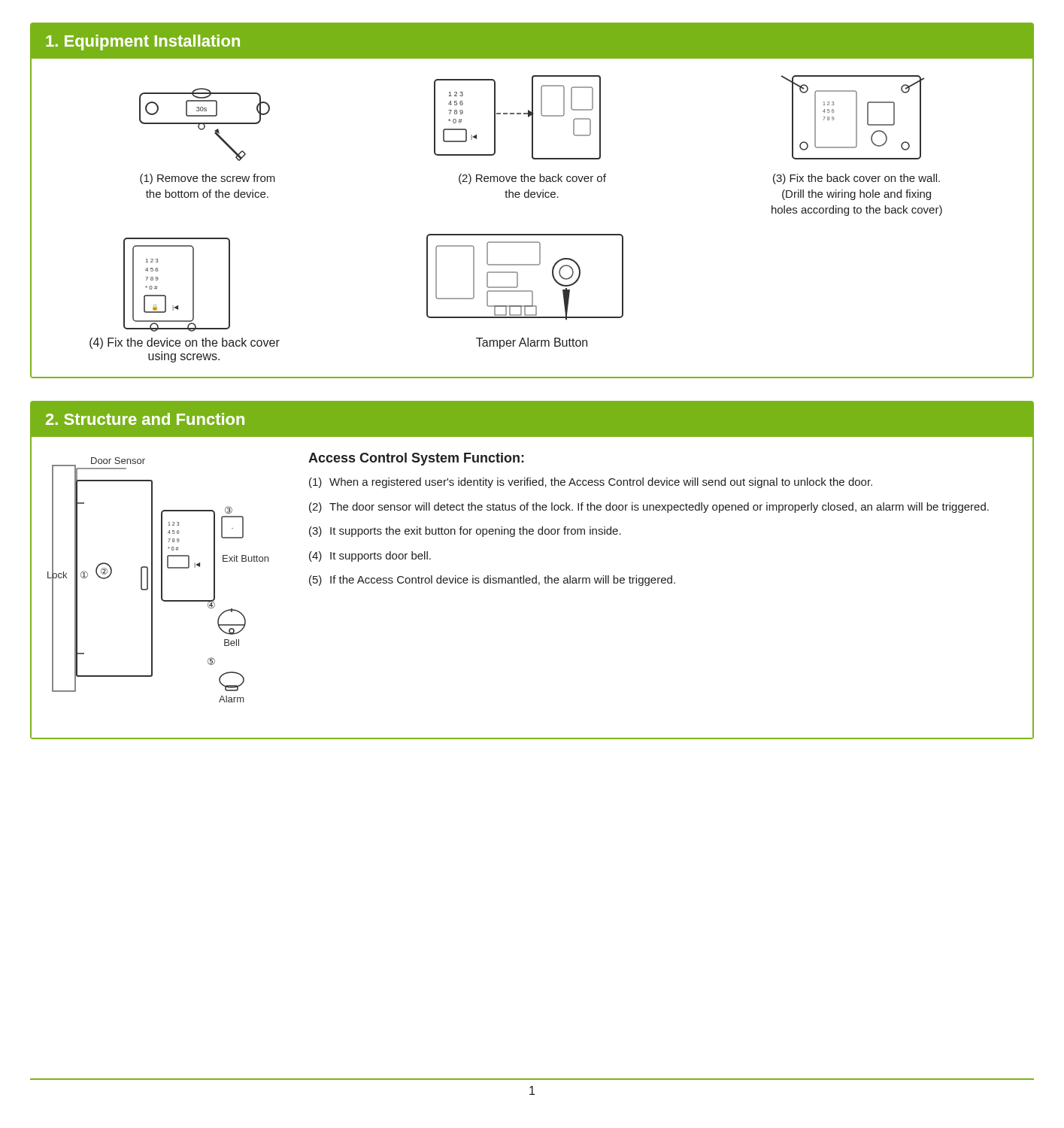The image size is (1064, 1128).
Task: Click on the block starting "1. Equipment Installation 30s (1) Remove the"
Action: (x=532, y=200)
